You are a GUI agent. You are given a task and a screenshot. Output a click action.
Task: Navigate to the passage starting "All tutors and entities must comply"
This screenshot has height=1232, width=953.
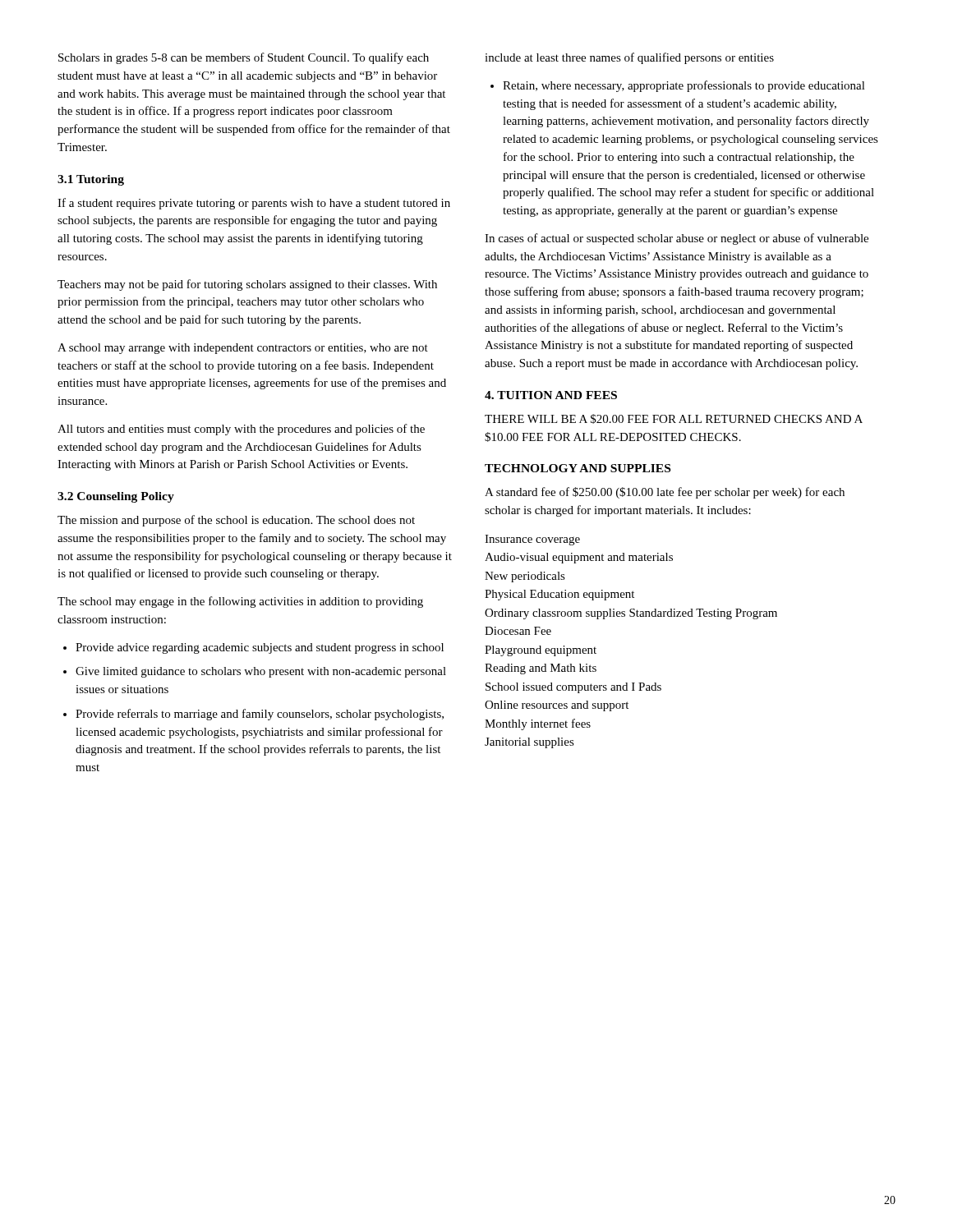pyautogui.click(x=241, y=446)
